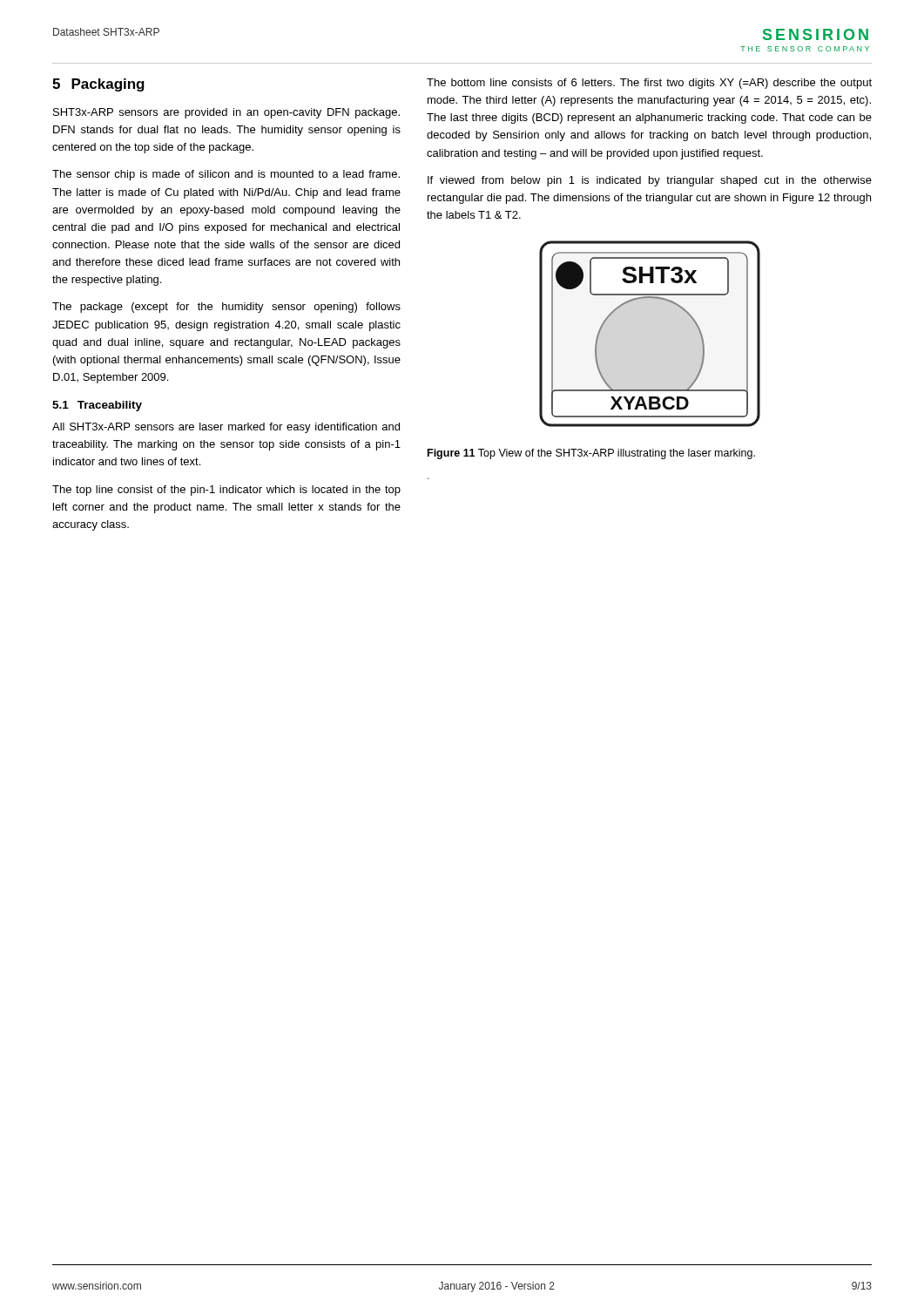The width and height of the screenshot is (924, 1307).
Task: Locate the element starting "The sensor chip is made of"
Action: (x=226, y=227)
